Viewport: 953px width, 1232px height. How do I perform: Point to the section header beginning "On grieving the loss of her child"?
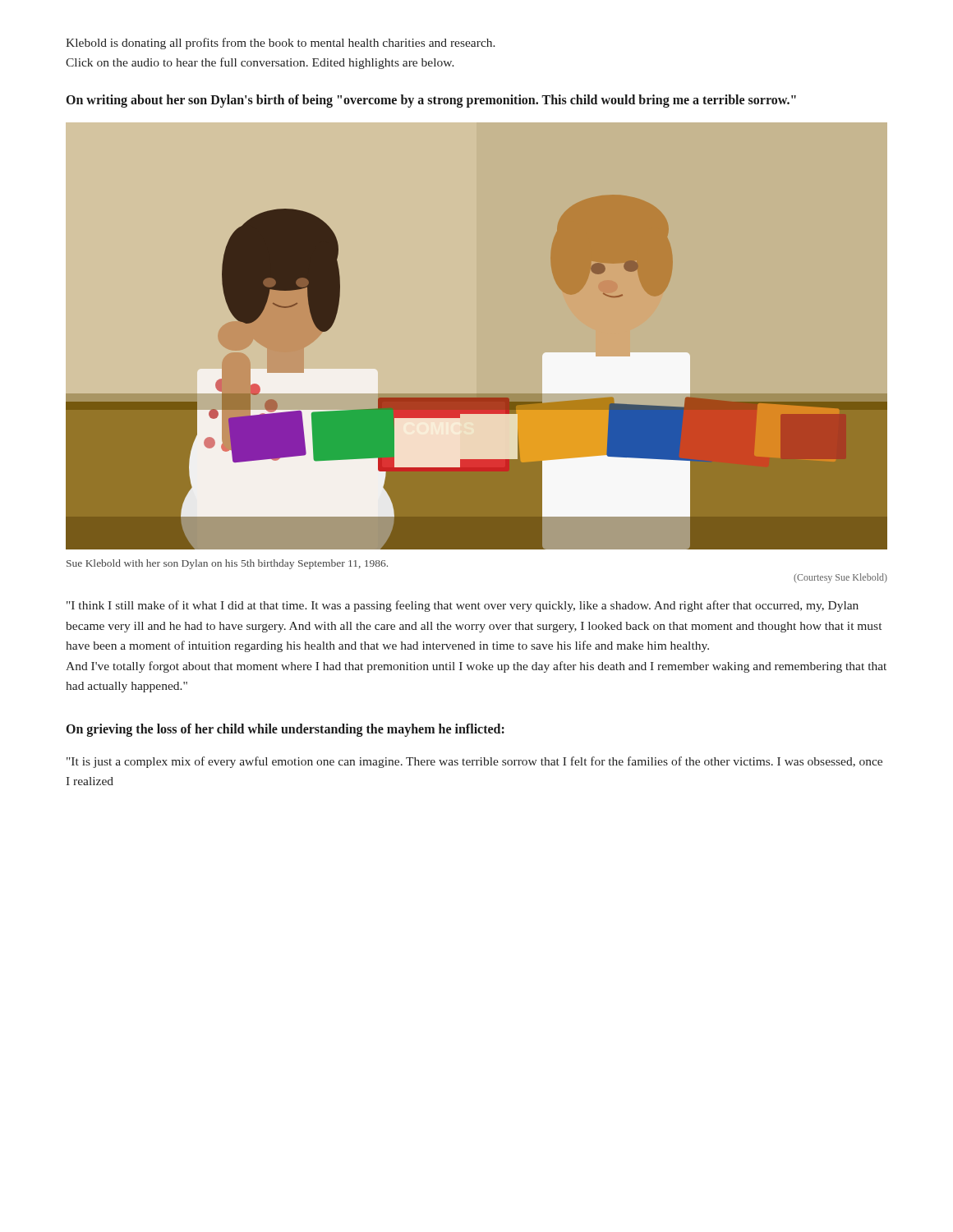pyautogui.click(x=285, y=729)
